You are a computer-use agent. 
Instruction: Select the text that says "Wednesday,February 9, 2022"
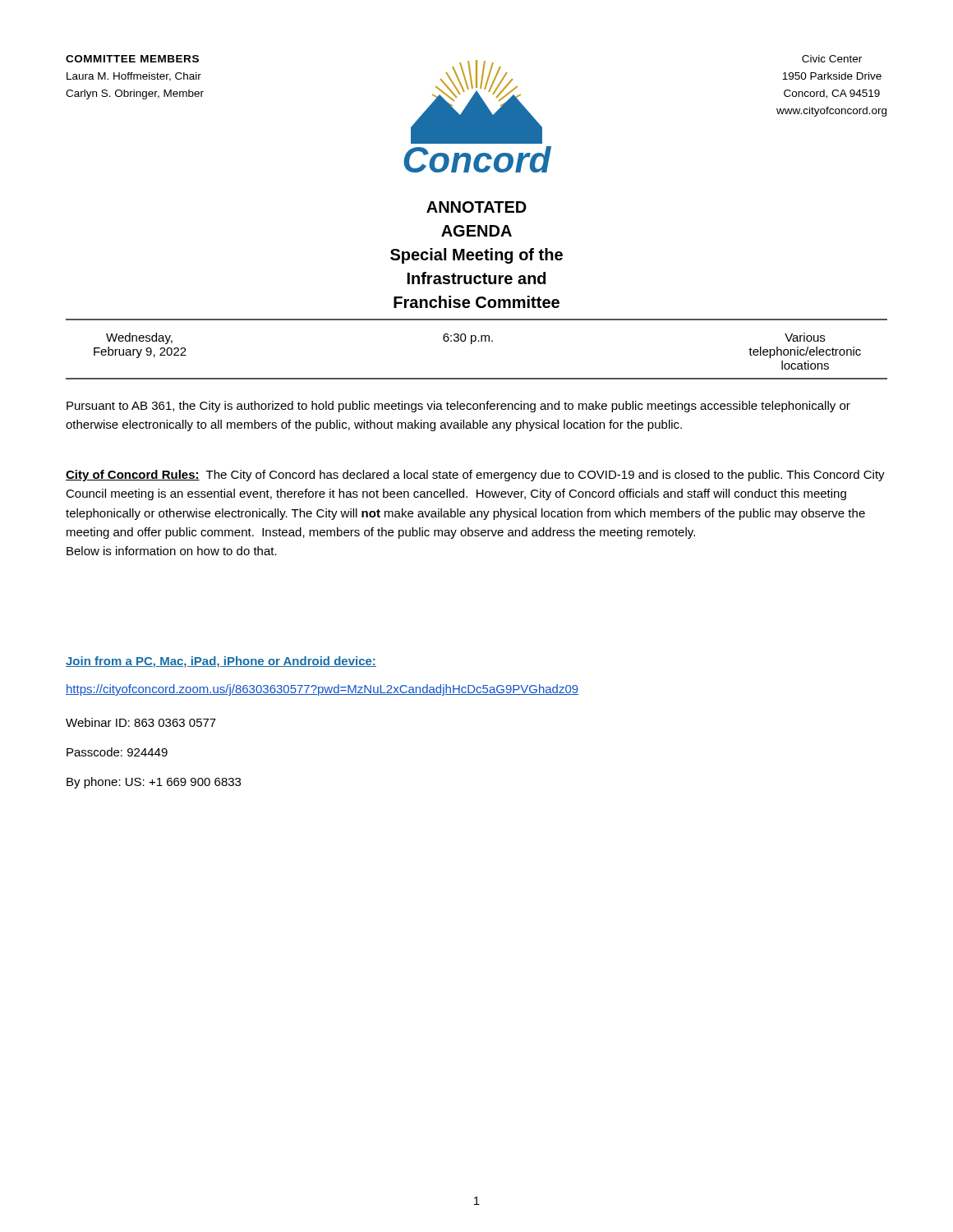tap(140, 344)
